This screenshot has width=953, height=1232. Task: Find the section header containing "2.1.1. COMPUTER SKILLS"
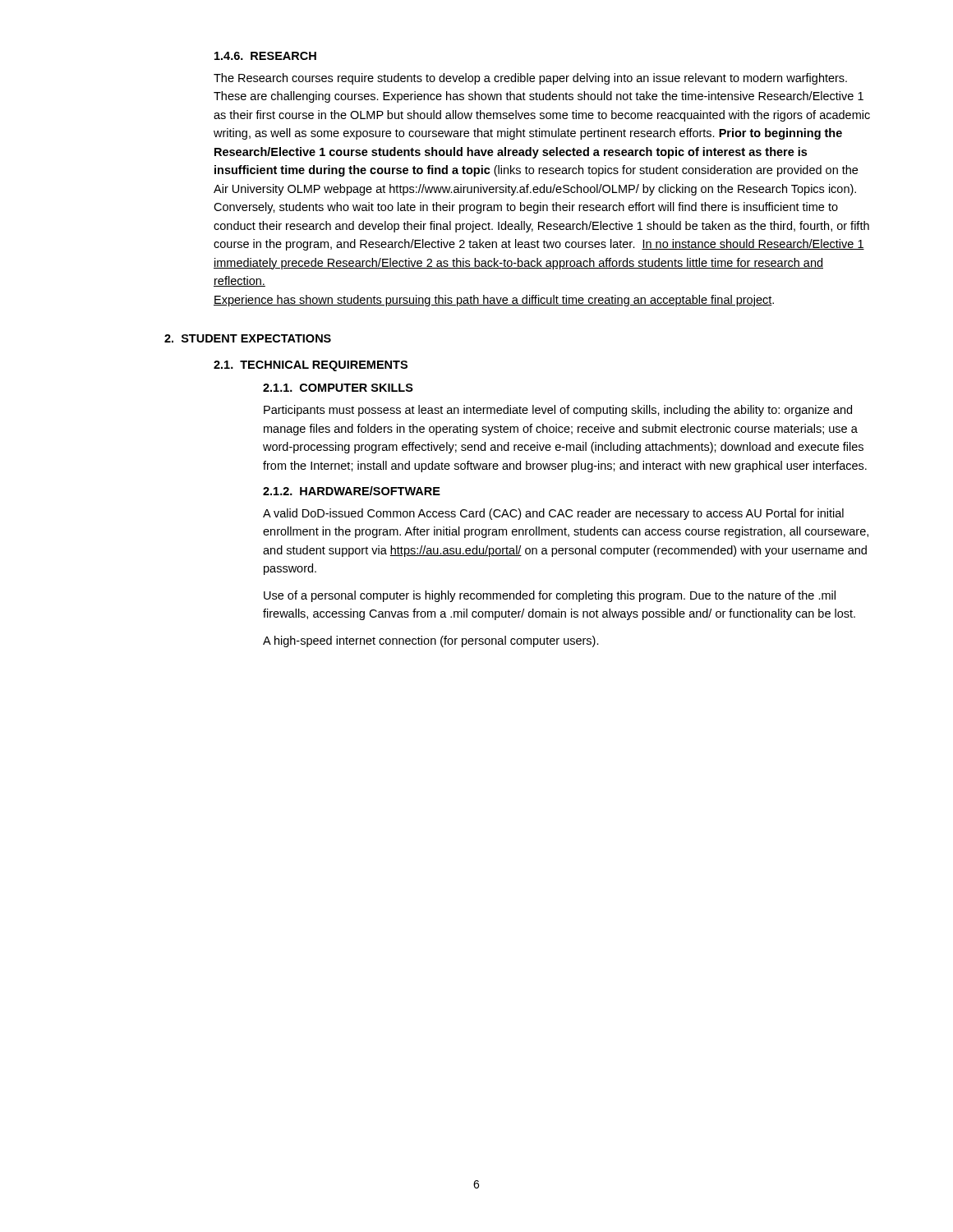(x=338, y=388)
